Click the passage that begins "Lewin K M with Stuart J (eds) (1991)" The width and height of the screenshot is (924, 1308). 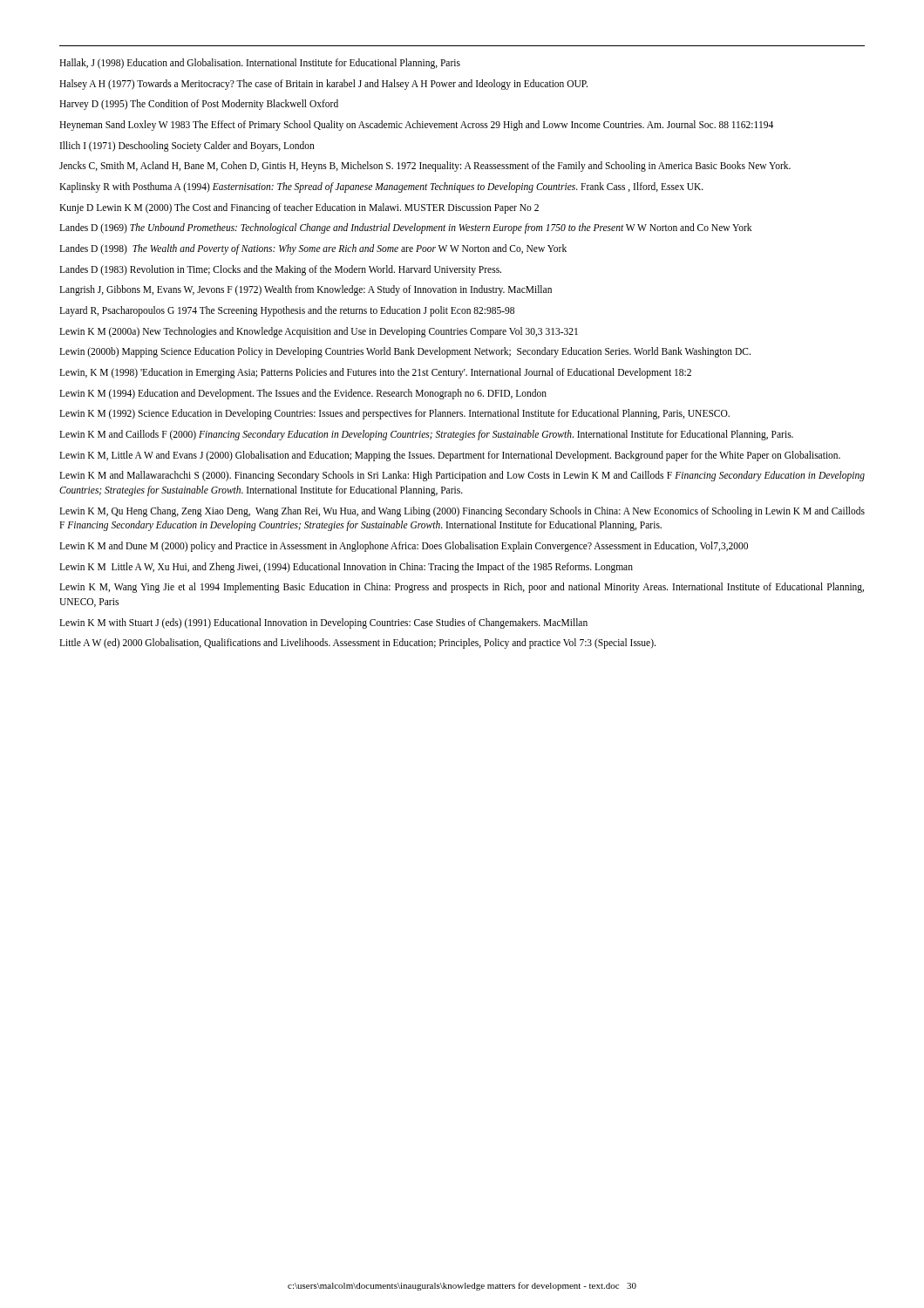pos(323,622)
